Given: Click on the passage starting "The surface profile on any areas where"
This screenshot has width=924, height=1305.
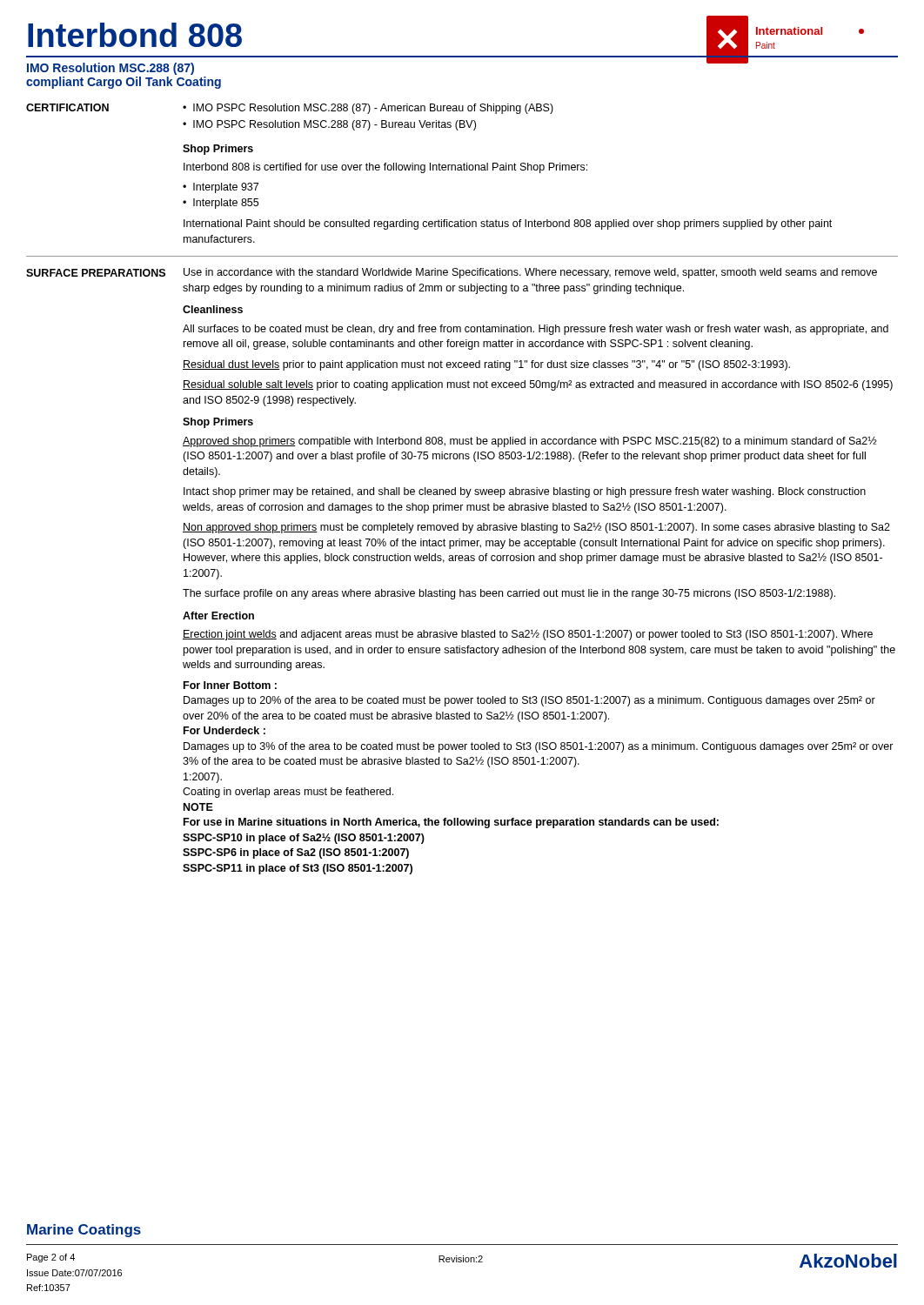Looking at the screenshot, I should (509, 593).
